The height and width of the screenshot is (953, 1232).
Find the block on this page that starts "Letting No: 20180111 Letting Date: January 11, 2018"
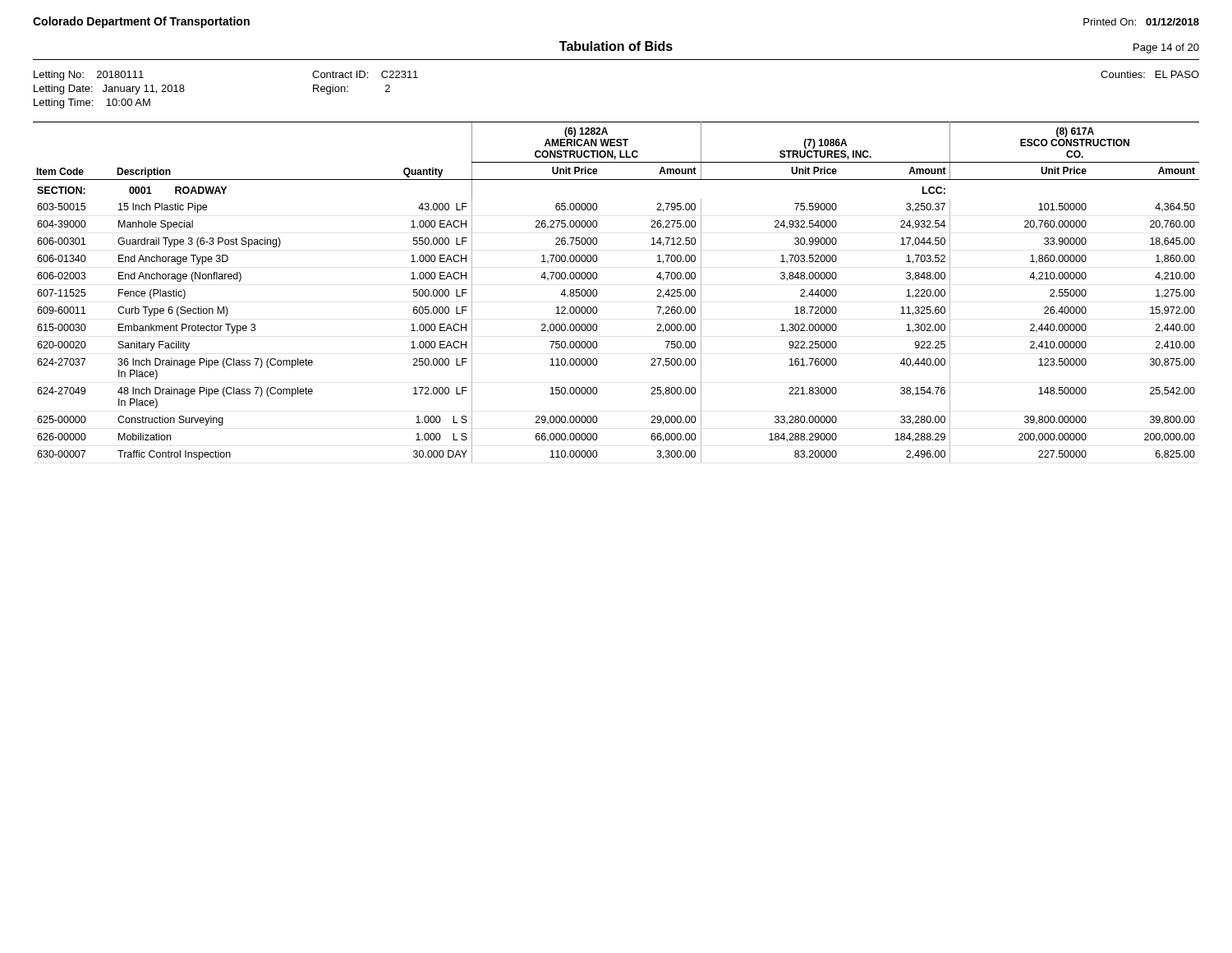pyautogui.click(x=172, y=88)
